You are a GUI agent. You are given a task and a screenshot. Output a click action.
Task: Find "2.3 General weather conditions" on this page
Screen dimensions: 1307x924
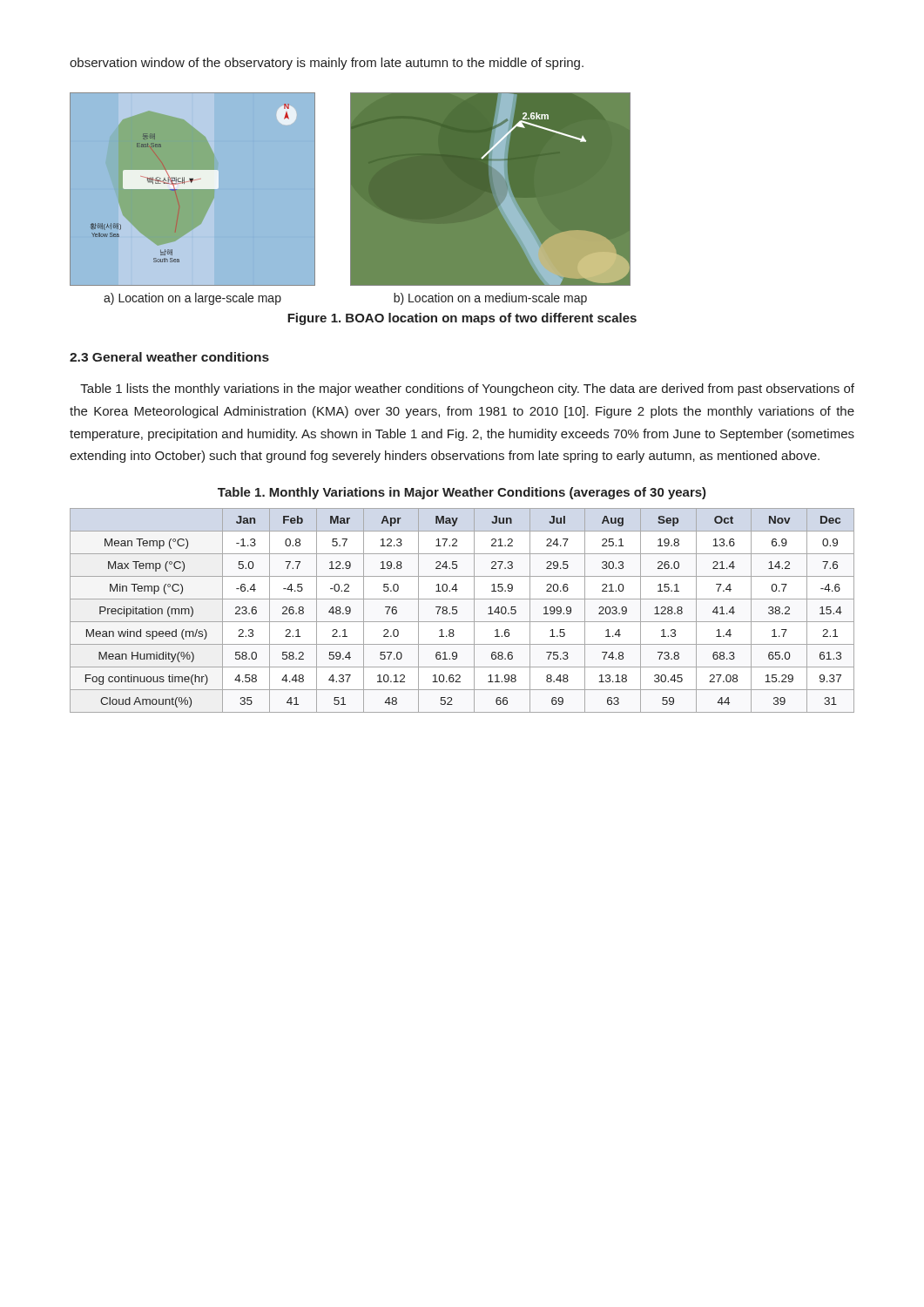click(x=169, y=357)
